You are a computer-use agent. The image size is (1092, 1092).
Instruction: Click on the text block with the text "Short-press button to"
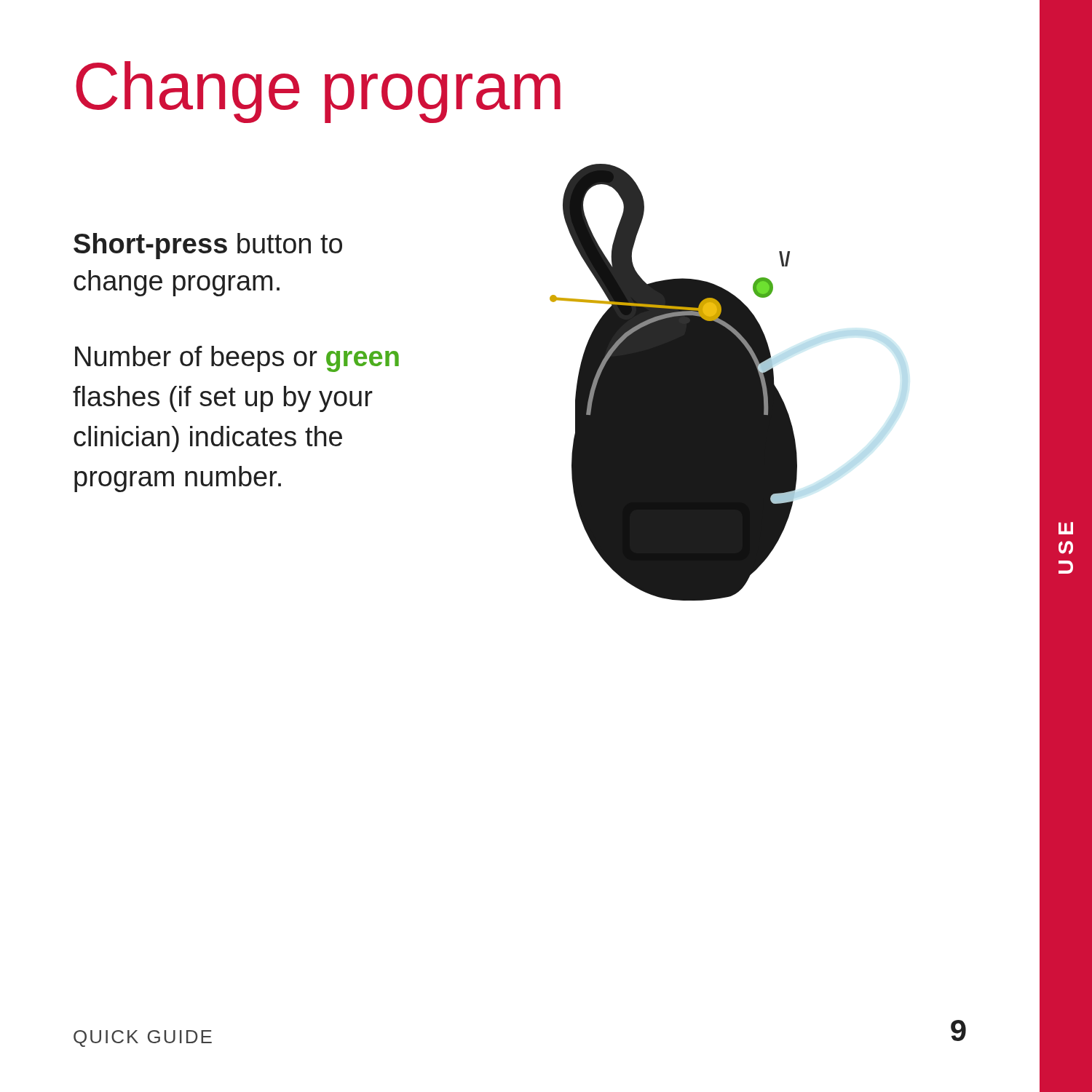click(208, 263)
